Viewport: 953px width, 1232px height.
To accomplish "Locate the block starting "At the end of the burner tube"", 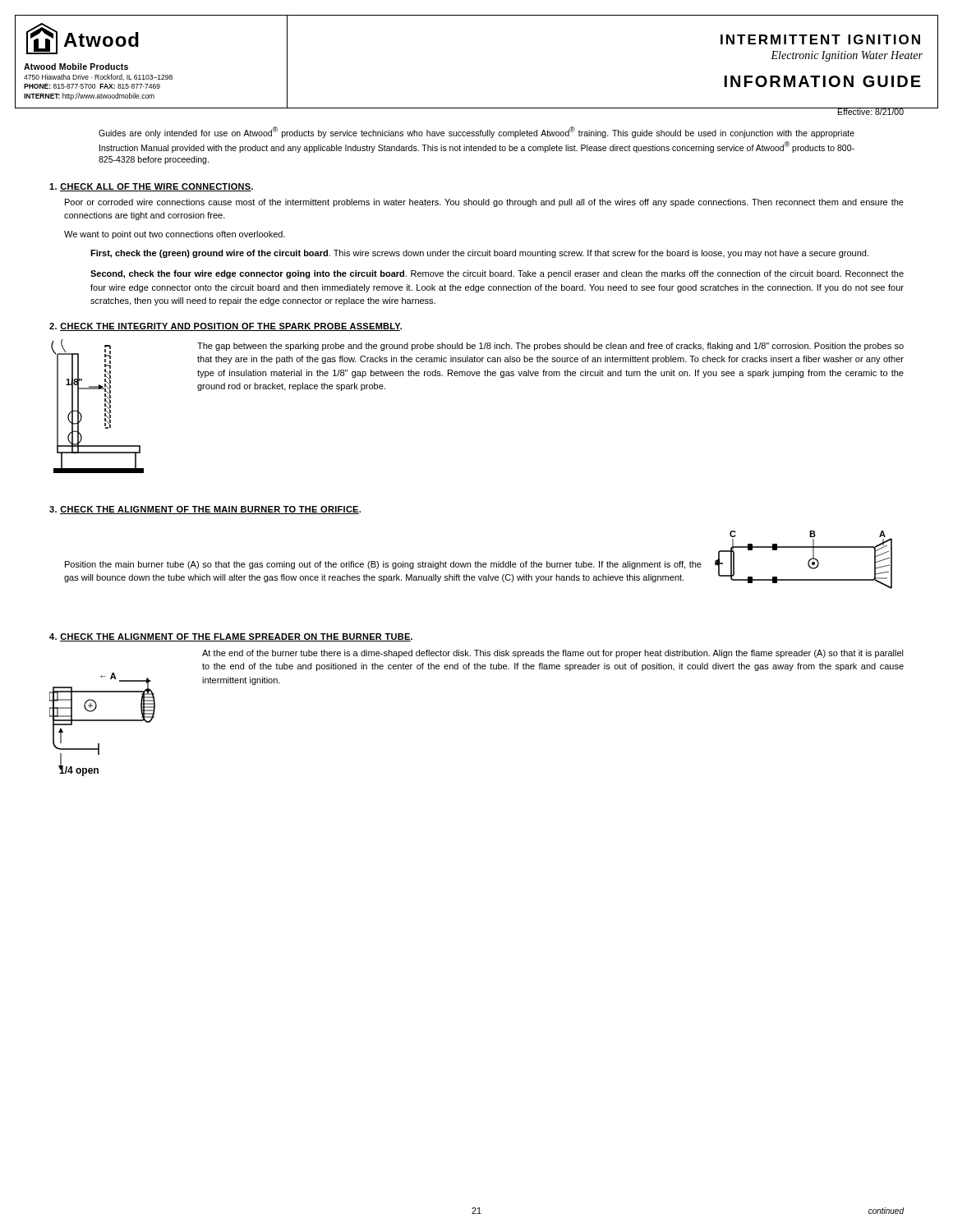I will pos(553,666).
